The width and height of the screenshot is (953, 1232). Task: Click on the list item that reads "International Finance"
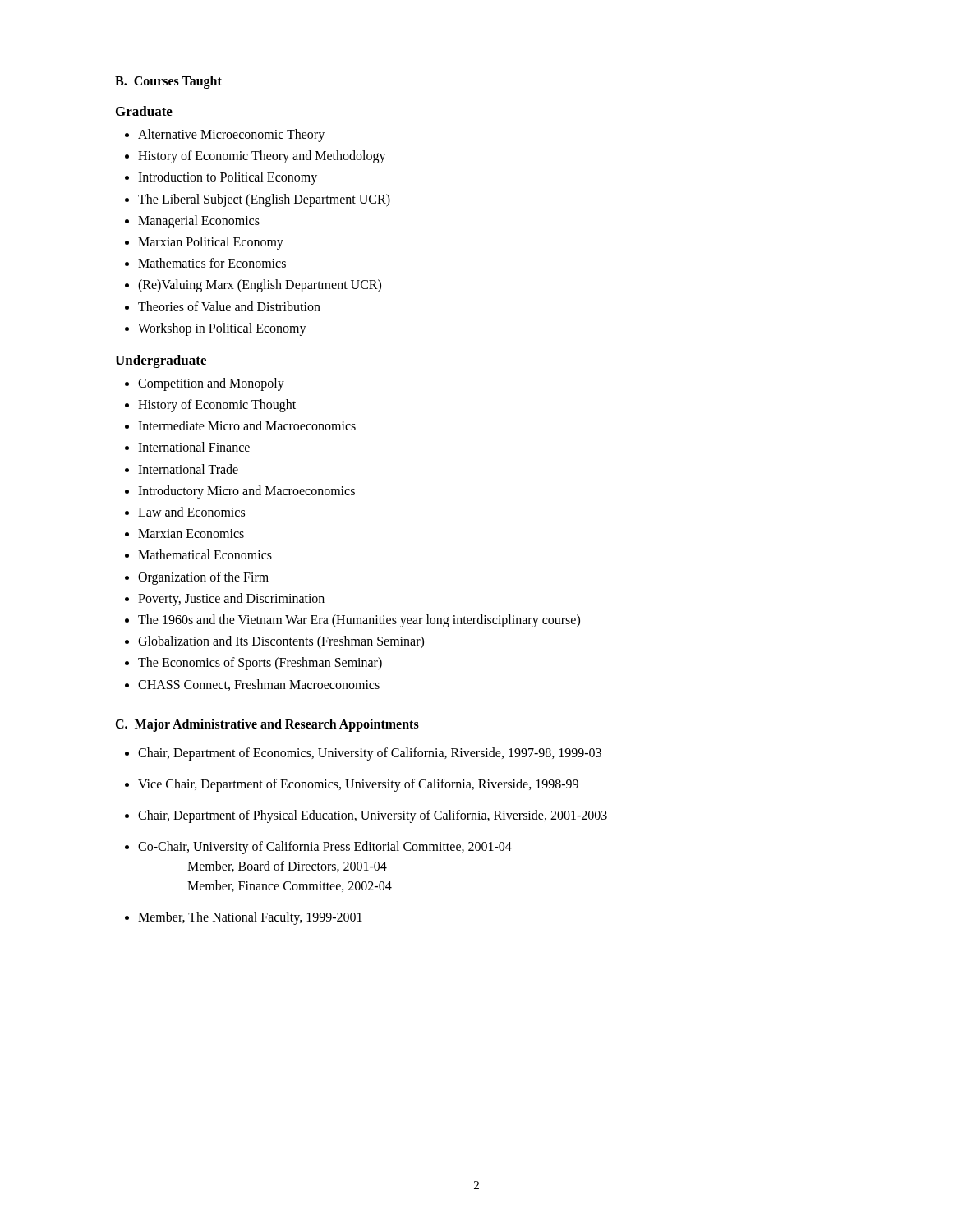pyautogui.click(x=194, y=448)
